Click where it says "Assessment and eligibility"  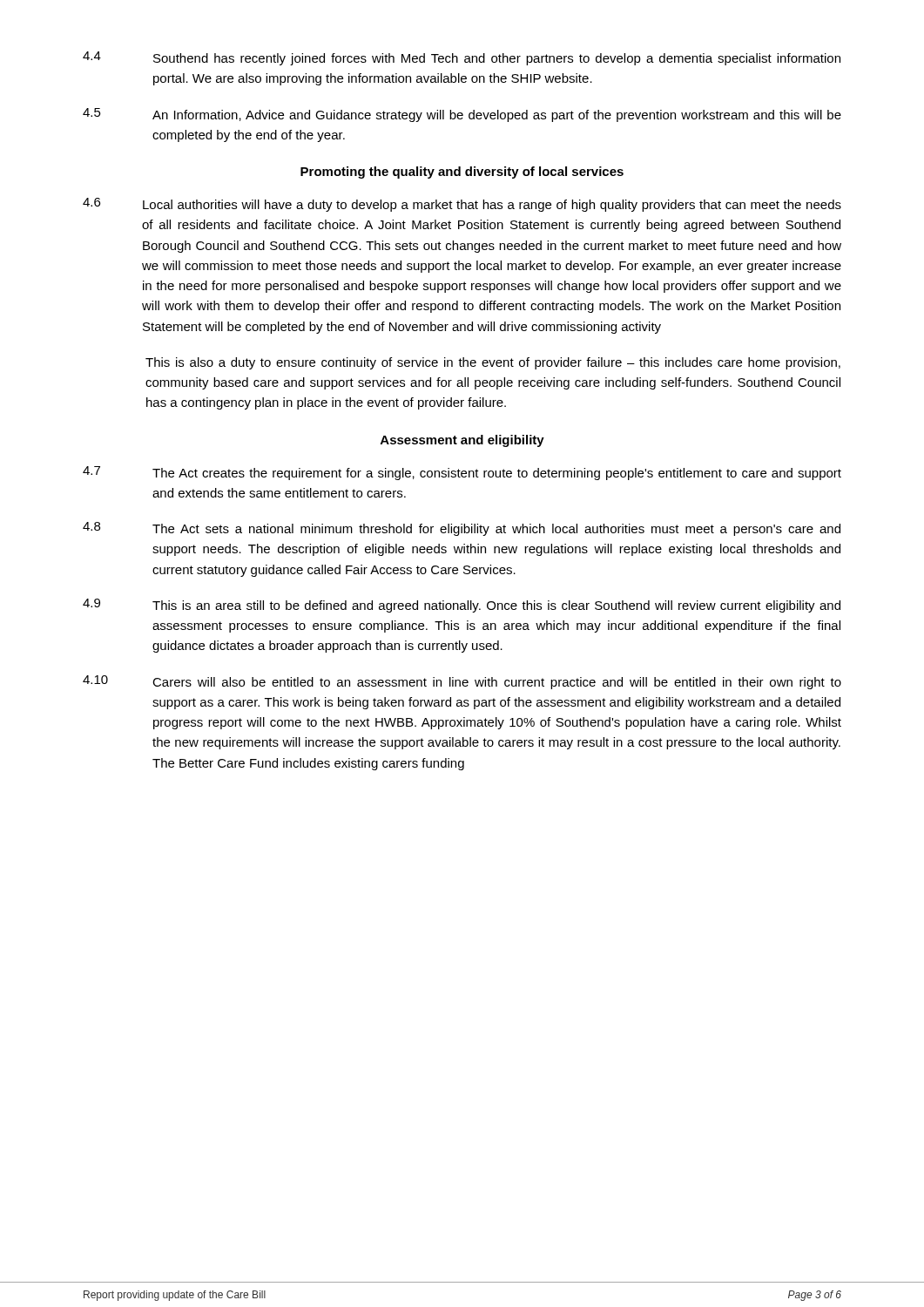tap(462, 439)
